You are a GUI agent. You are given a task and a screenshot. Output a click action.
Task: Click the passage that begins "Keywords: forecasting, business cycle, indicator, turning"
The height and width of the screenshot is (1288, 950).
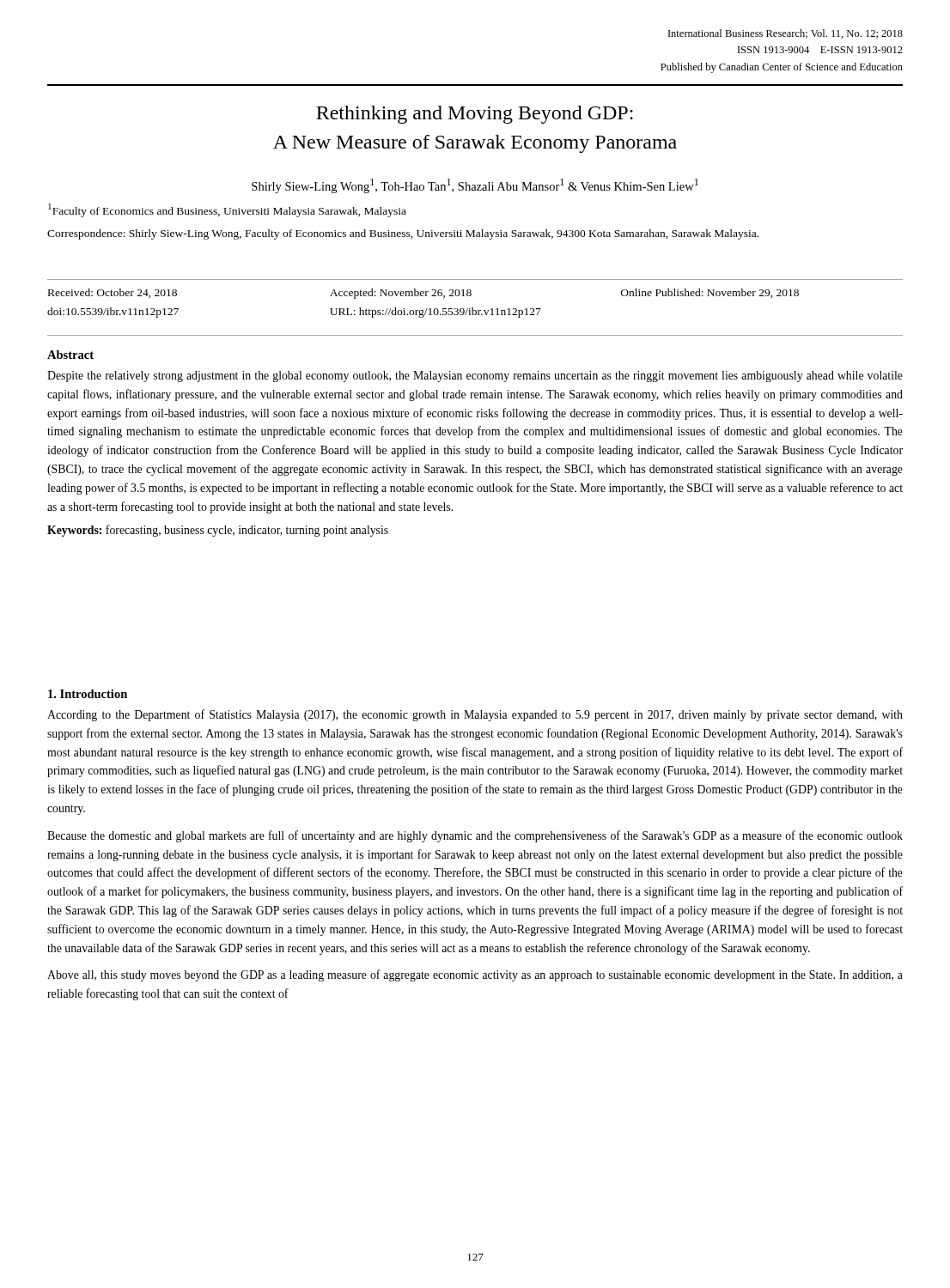218,531
